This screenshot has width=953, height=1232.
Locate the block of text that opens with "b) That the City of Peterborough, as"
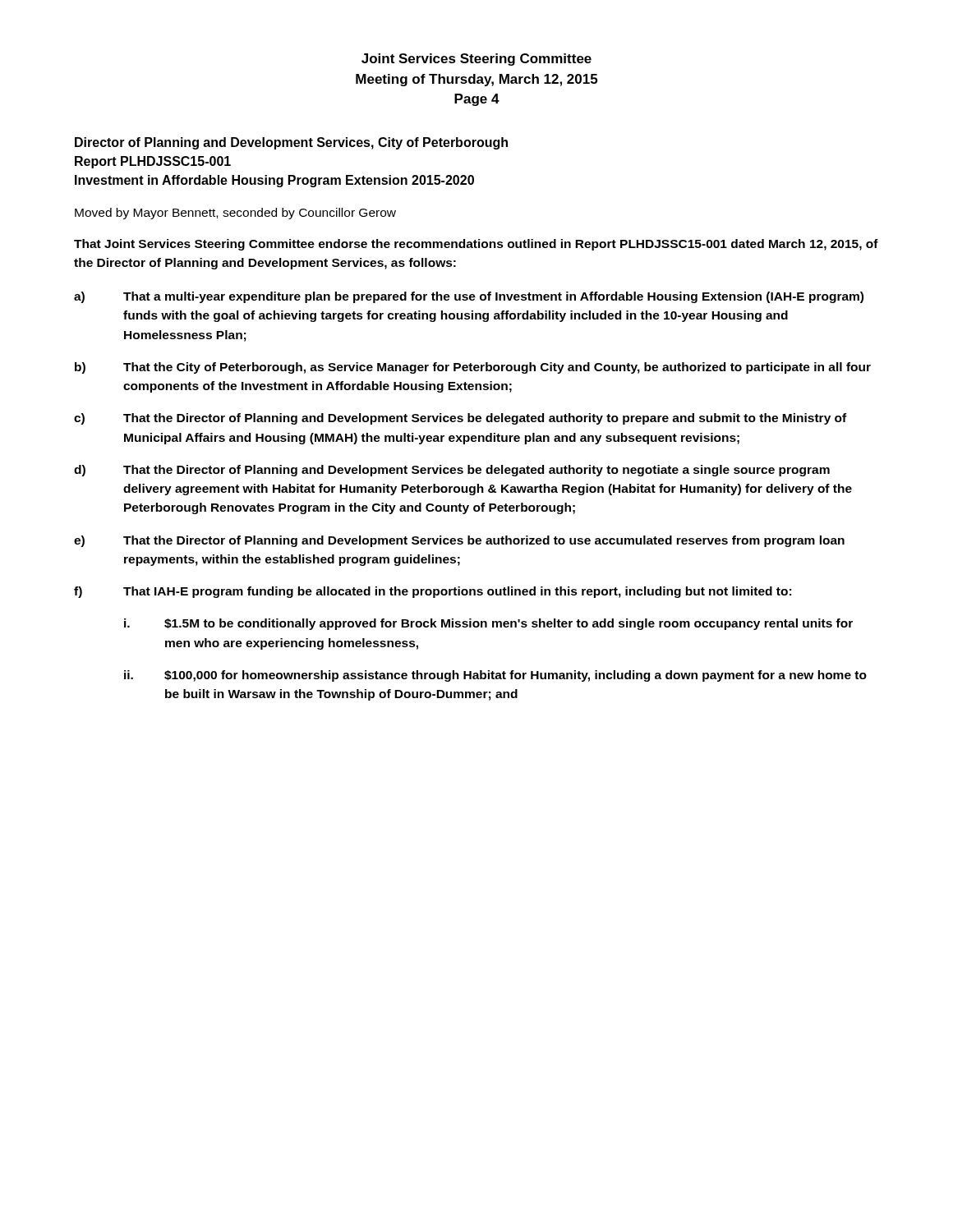pos(476,376)
